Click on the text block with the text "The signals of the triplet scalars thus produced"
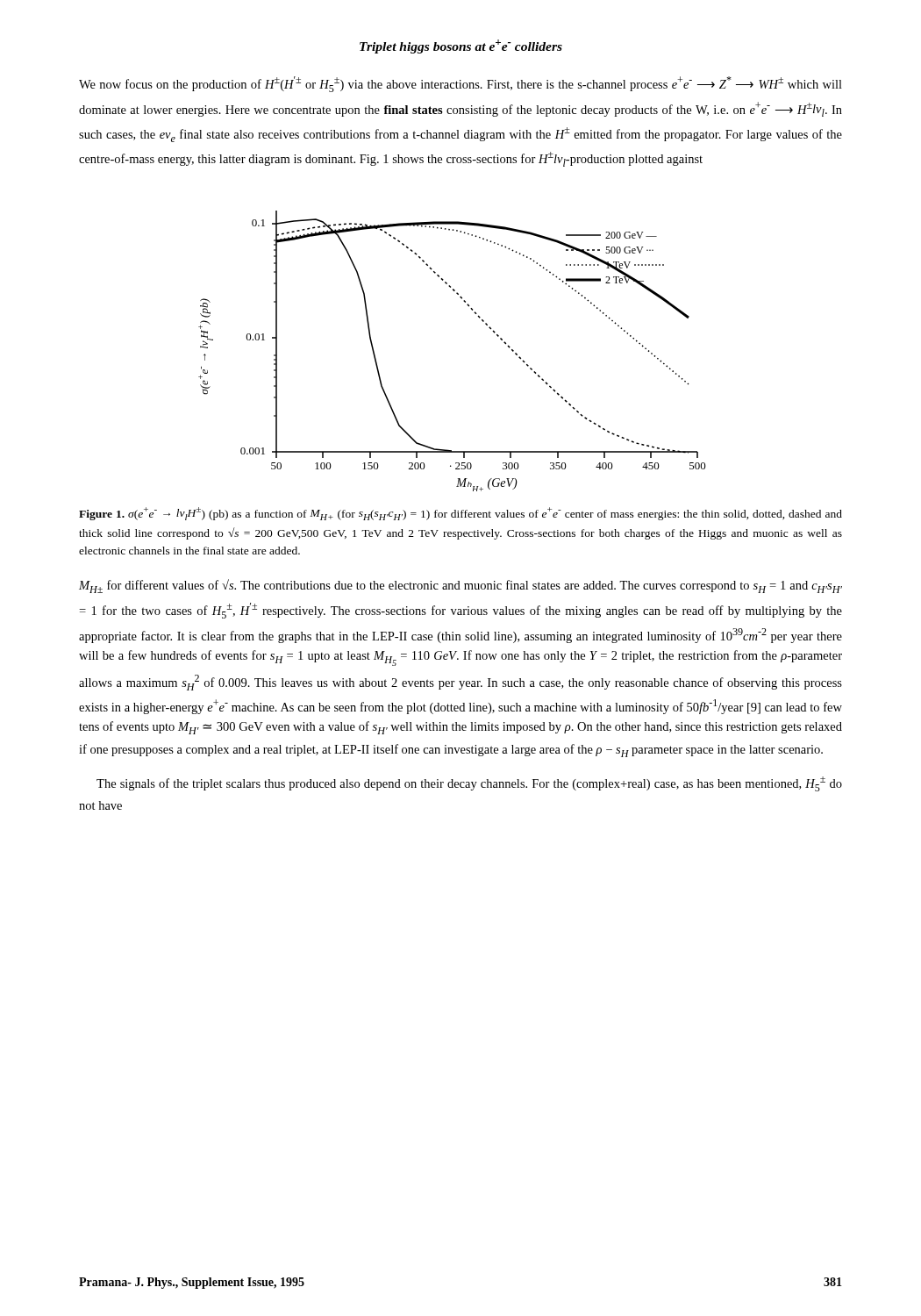The image size is (921, 1316). click(x=460, y=793)
